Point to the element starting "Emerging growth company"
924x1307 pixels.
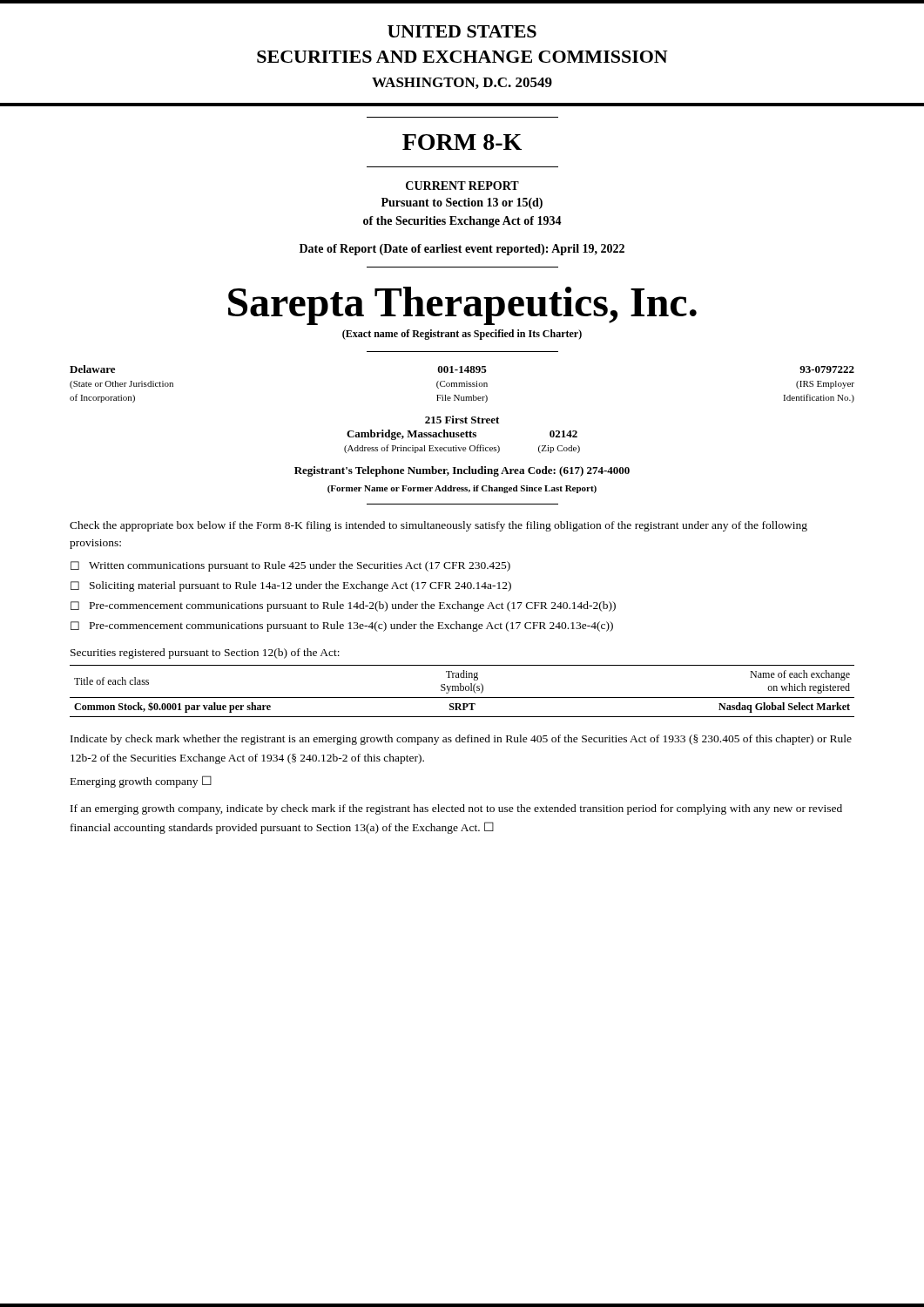pyautogui.click(x=141, y=782)
